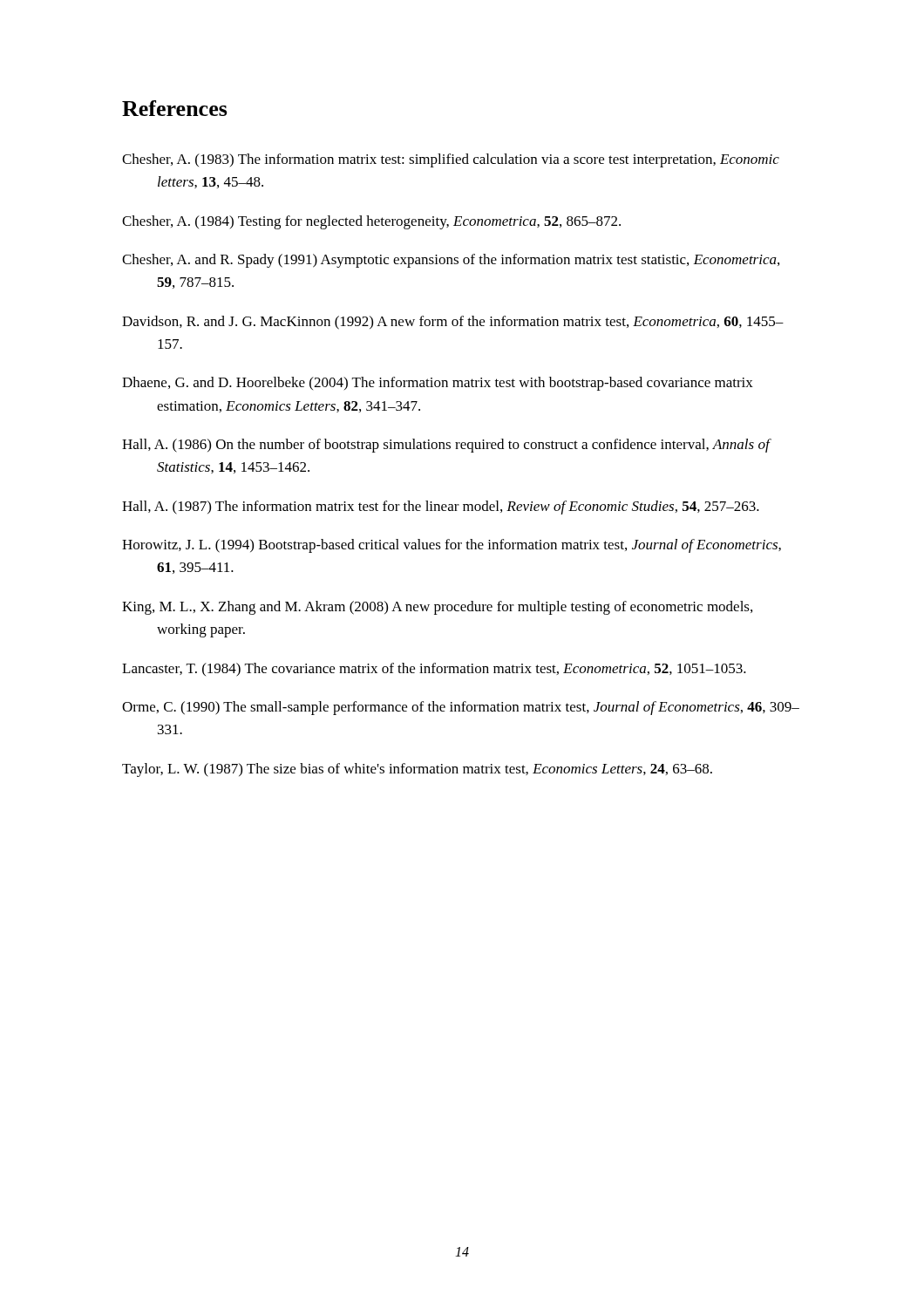
Task: Click on the list item that reads "Hall, A. (1987) The information matrix"
Action: (x=441, y=506)
